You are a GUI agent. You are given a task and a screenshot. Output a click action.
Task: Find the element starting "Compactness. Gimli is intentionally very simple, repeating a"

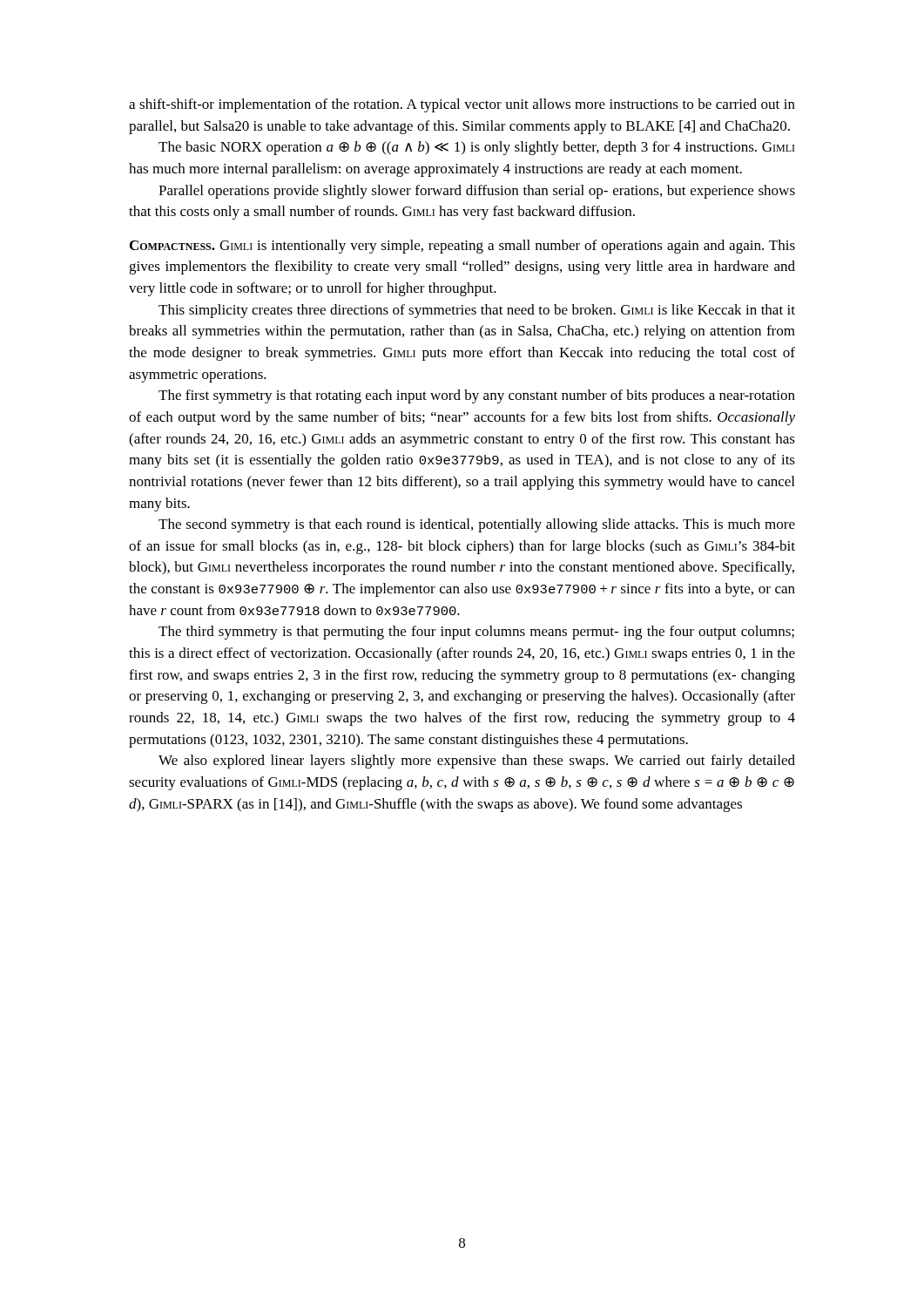click(x=462, y=267)
